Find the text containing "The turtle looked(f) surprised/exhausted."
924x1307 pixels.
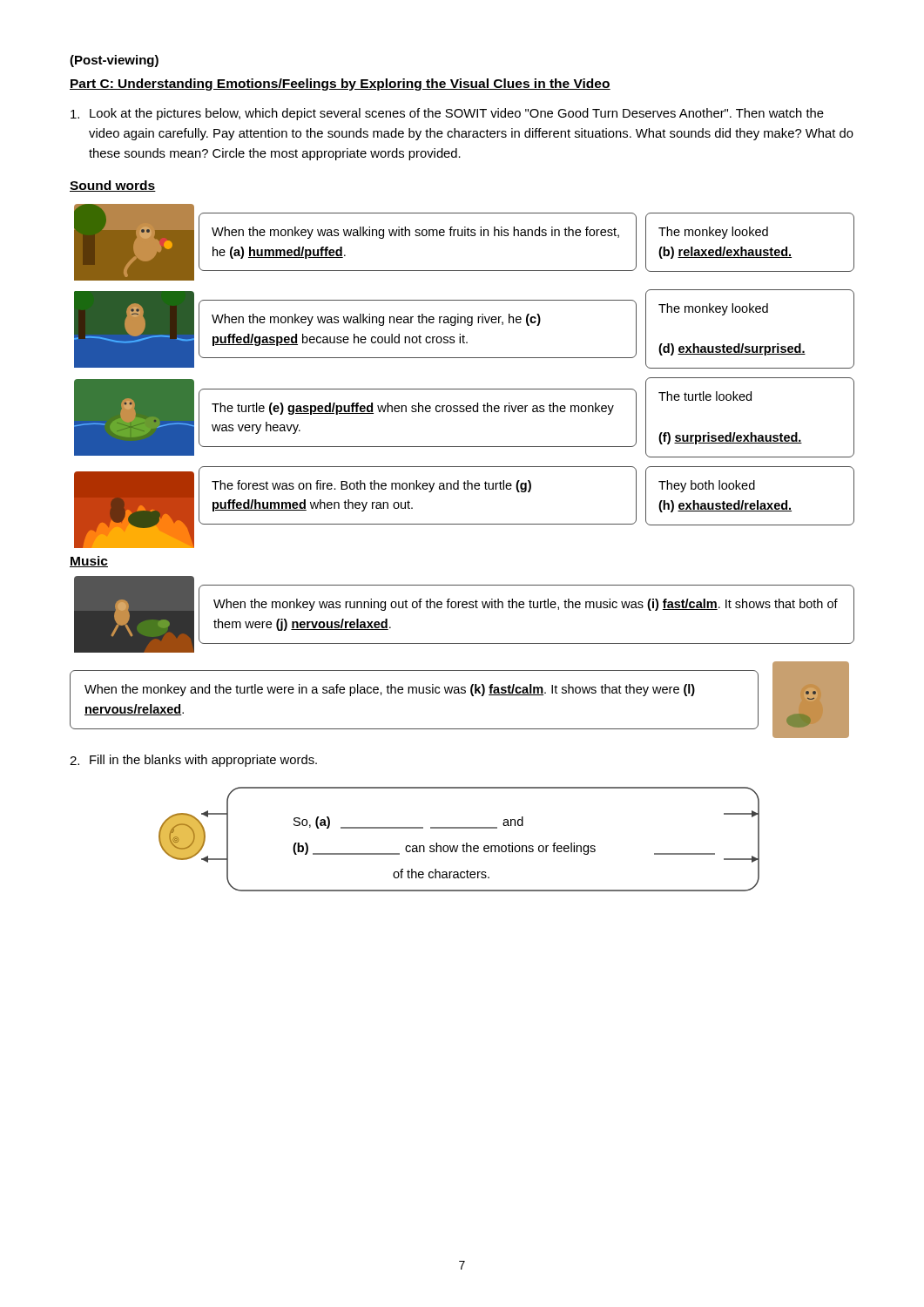pyautogui.click(x=705, y=396)
